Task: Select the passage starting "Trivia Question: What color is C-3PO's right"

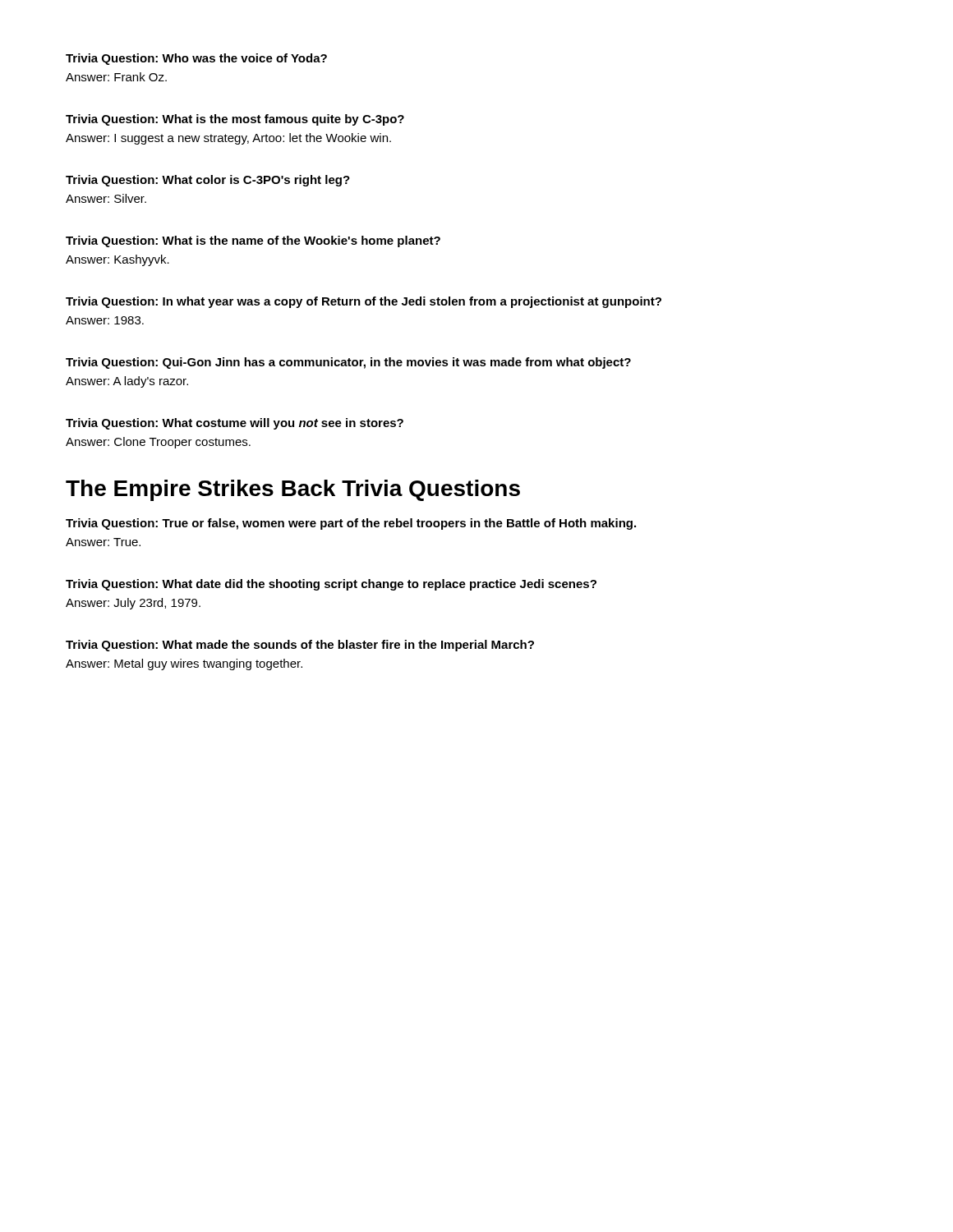Action: point(208,181)
